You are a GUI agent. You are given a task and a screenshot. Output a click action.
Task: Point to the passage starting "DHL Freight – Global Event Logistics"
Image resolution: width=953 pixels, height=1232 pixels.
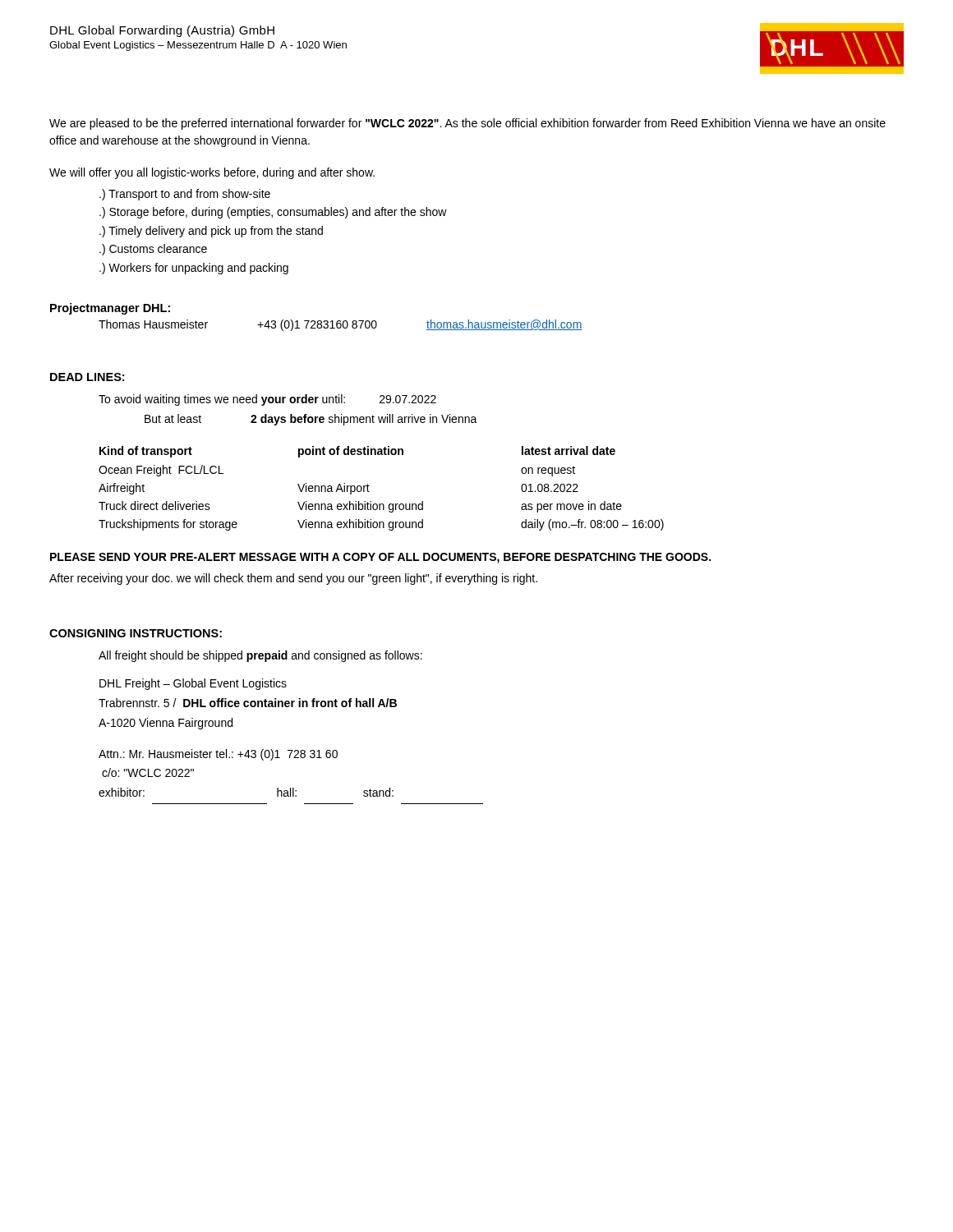pyautogui.click(x=248, y=703)
